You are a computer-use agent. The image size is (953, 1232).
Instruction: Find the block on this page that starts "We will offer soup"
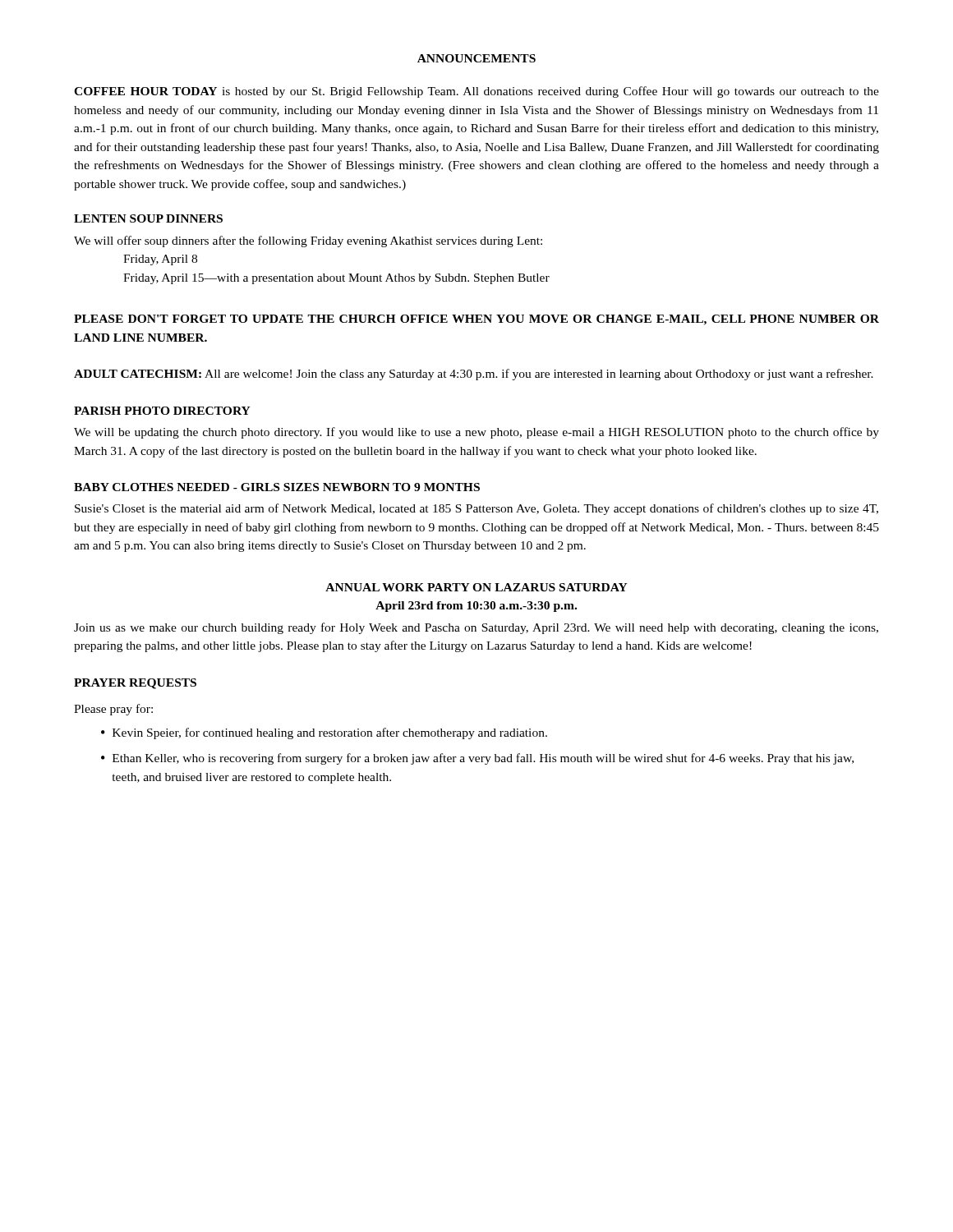pyautogui.click(x=308, y=241)
